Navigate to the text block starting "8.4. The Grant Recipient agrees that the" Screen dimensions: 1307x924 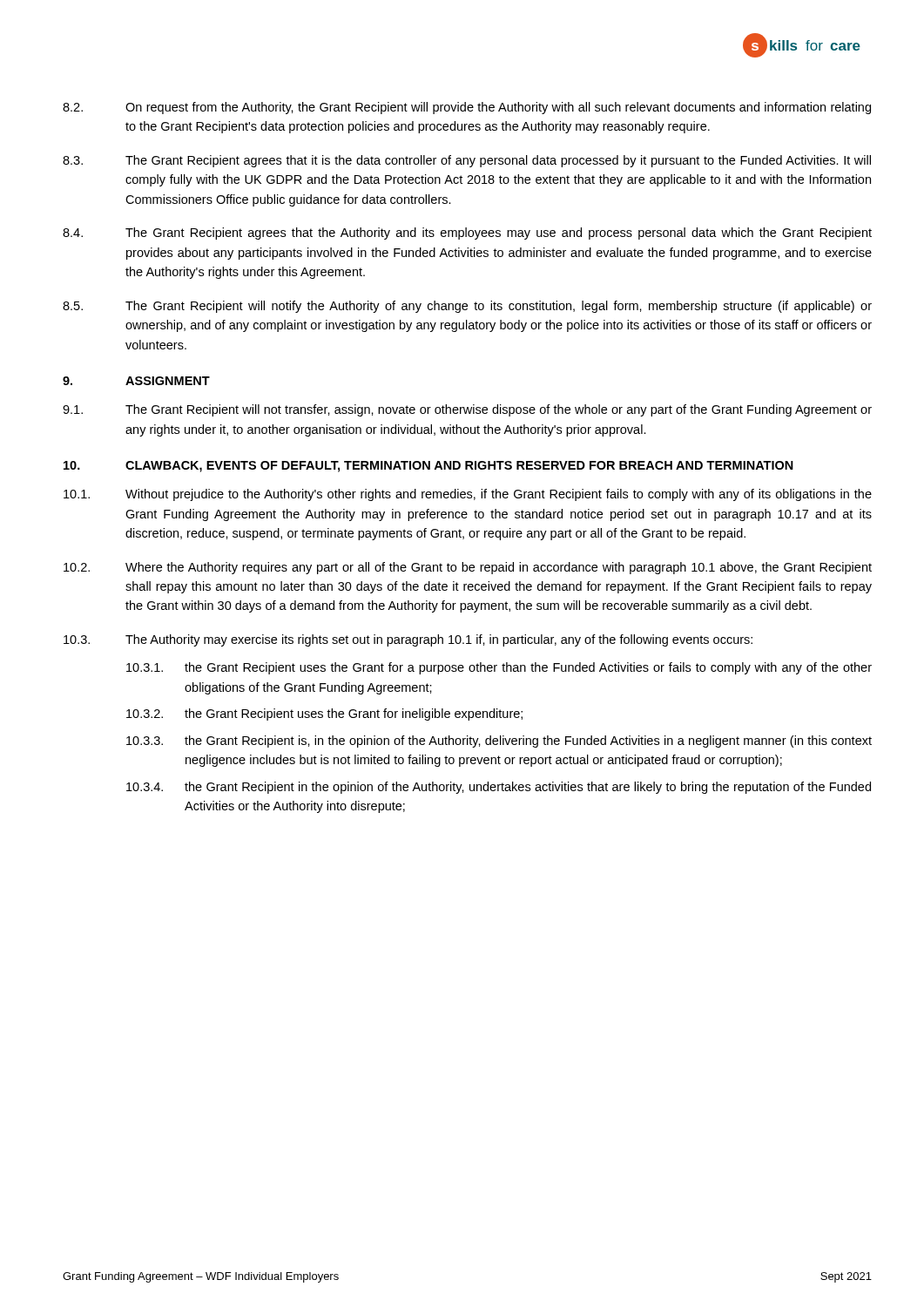pos(467,253)
